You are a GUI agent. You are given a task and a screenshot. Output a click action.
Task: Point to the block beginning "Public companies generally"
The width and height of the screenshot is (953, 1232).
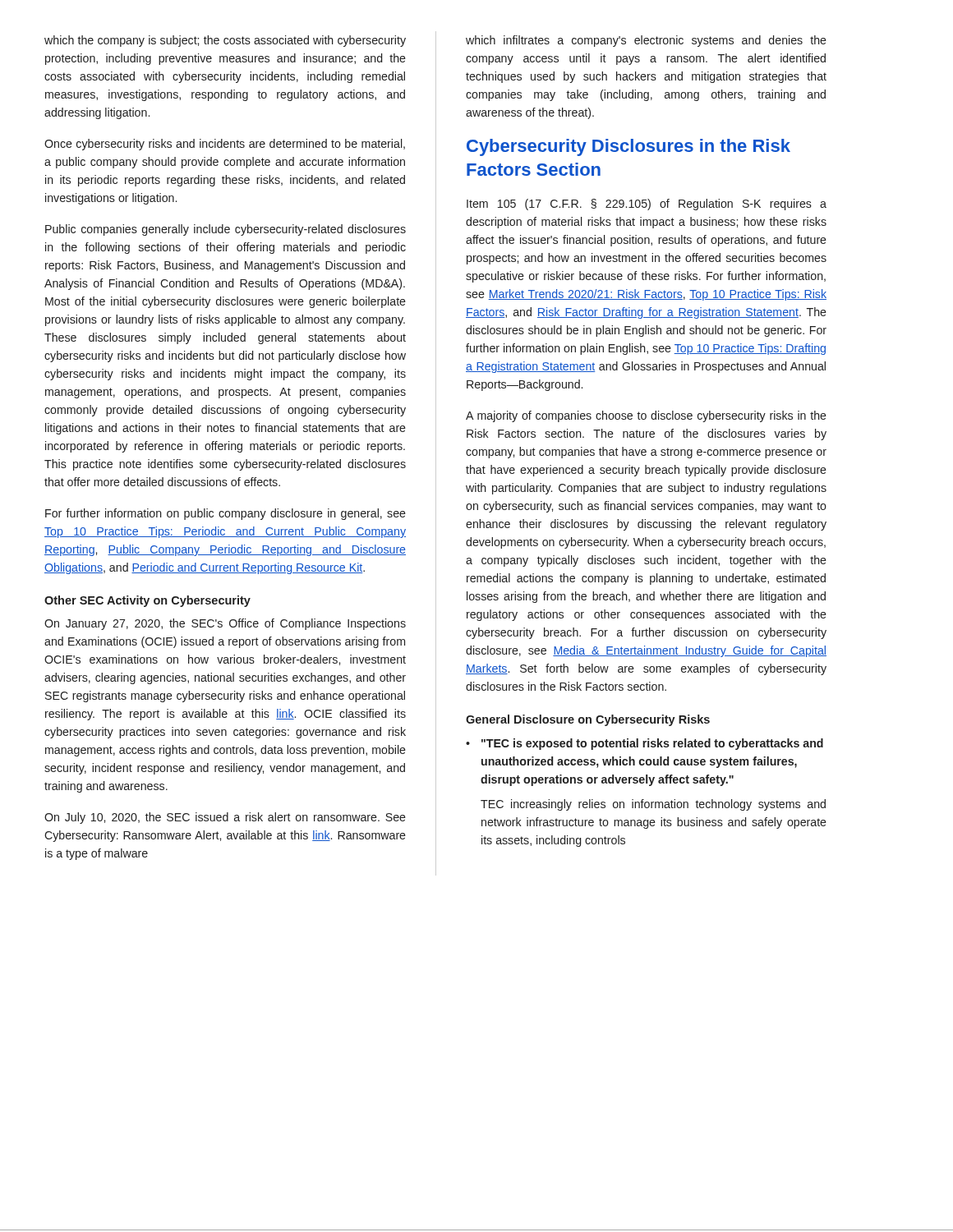point(225,356)
